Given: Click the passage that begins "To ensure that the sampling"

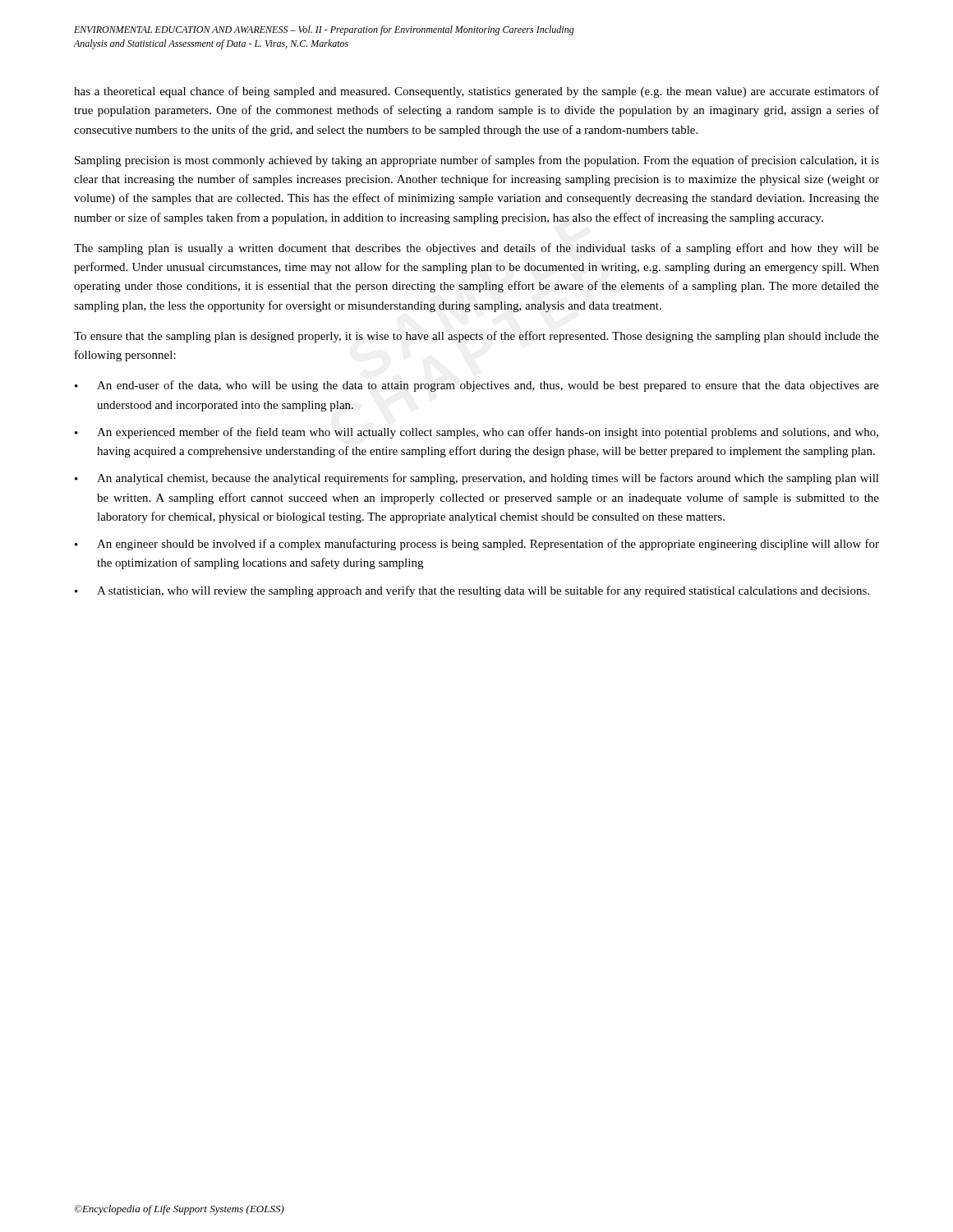Looking at the screenshot, I should pos(476,345).
